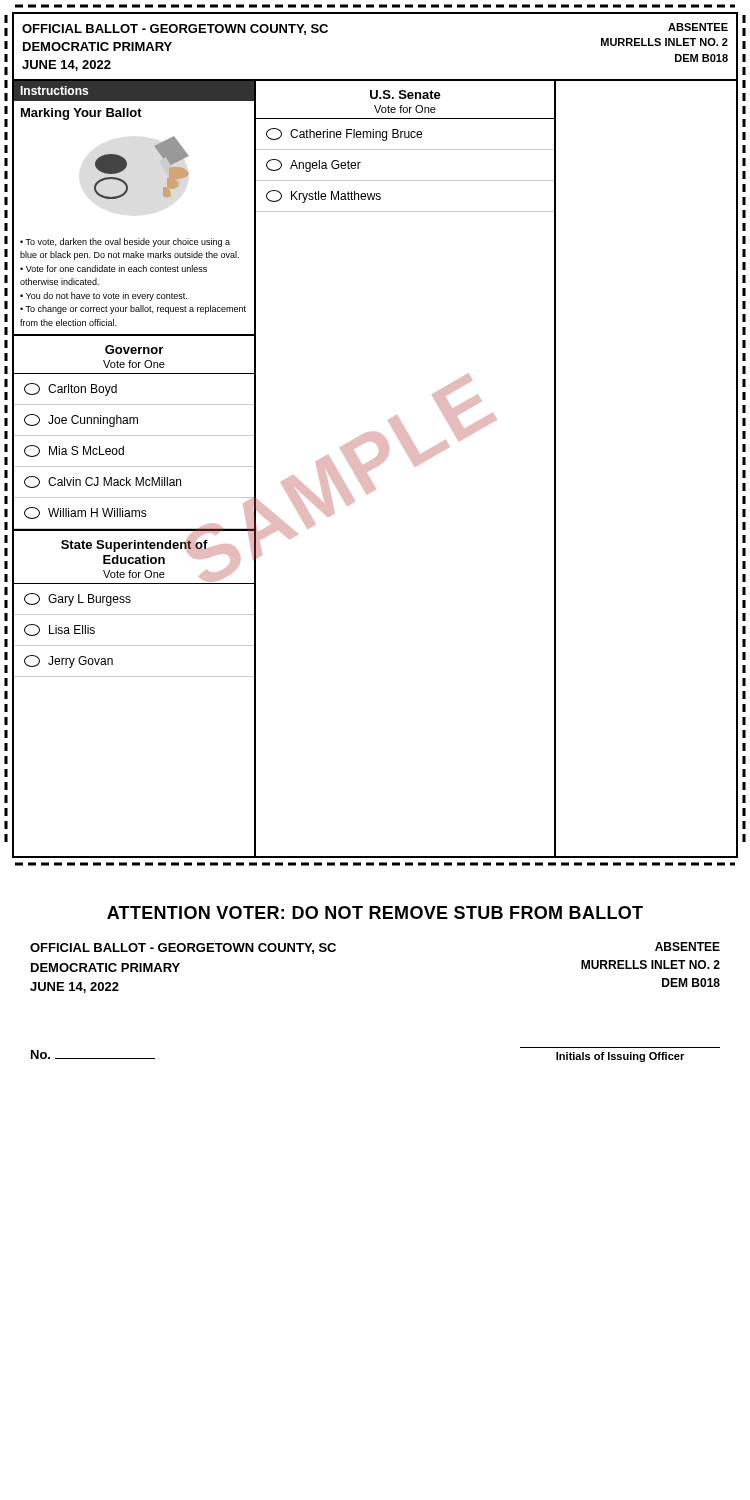Locate the text "Calvin CJ Mack McMillan"

(x=103, y=482)
